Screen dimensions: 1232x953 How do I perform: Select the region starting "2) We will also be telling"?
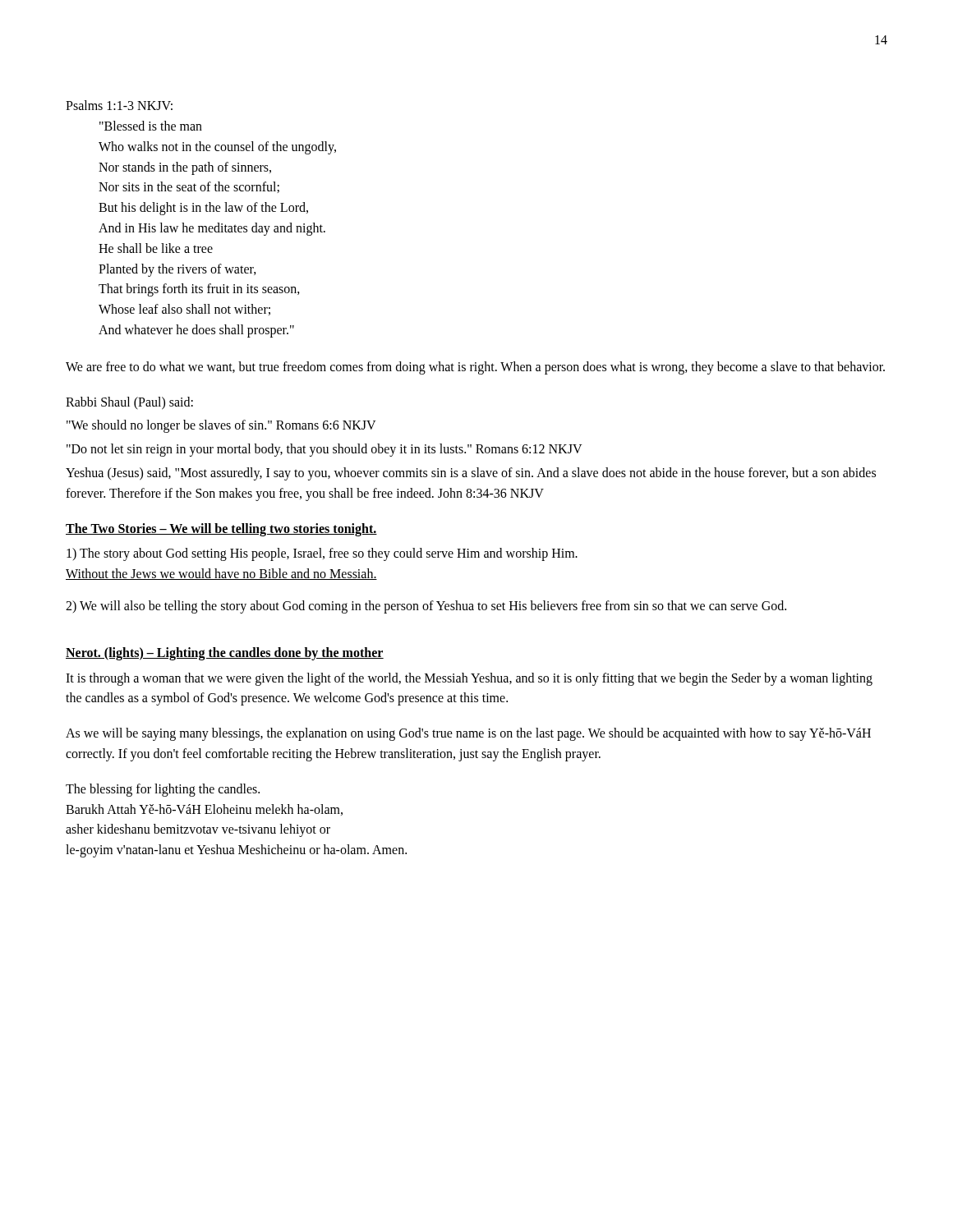point(427,606)
